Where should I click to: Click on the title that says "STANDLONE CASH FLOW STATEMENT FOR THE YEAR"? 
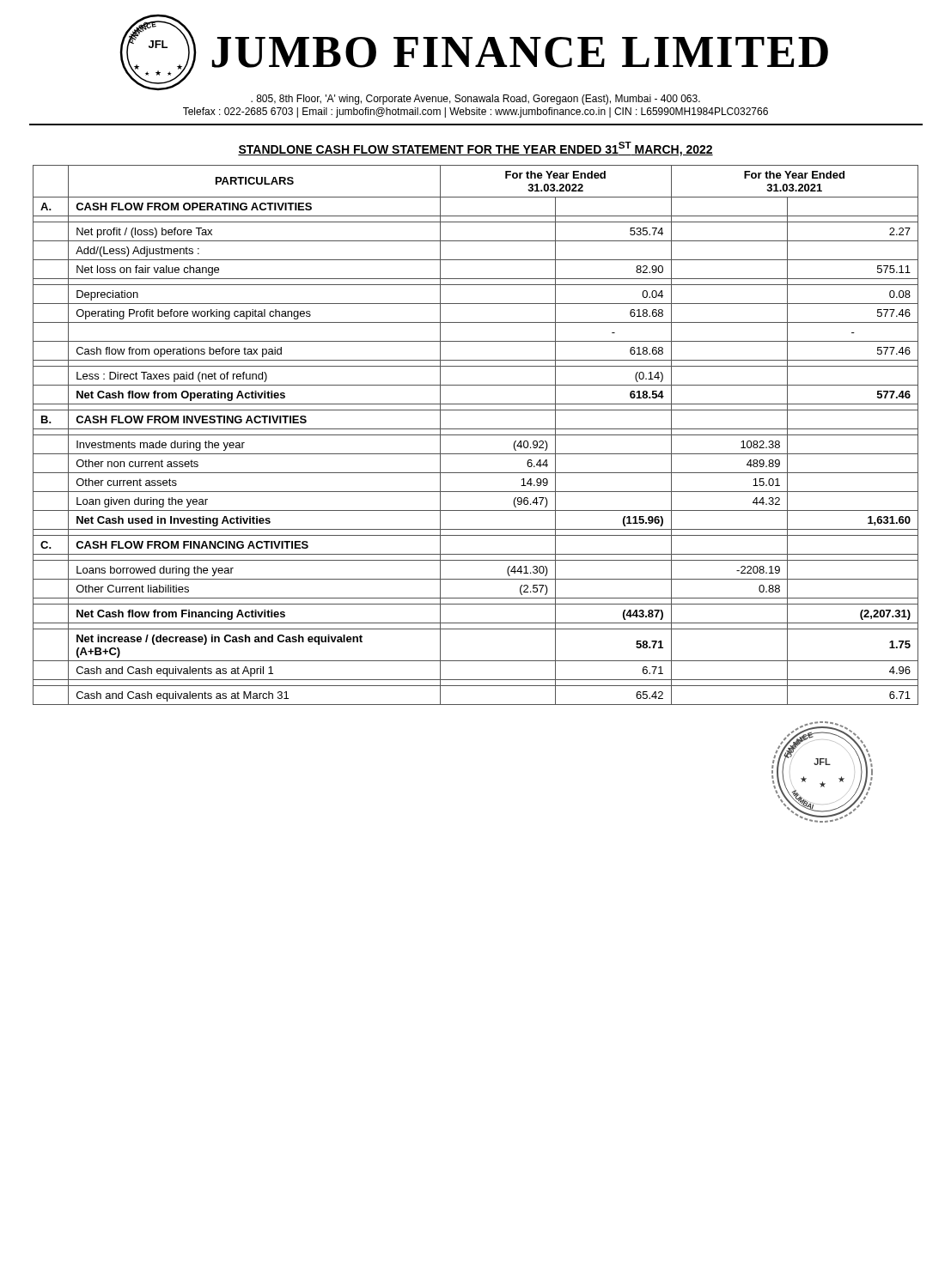coord(476,148)
